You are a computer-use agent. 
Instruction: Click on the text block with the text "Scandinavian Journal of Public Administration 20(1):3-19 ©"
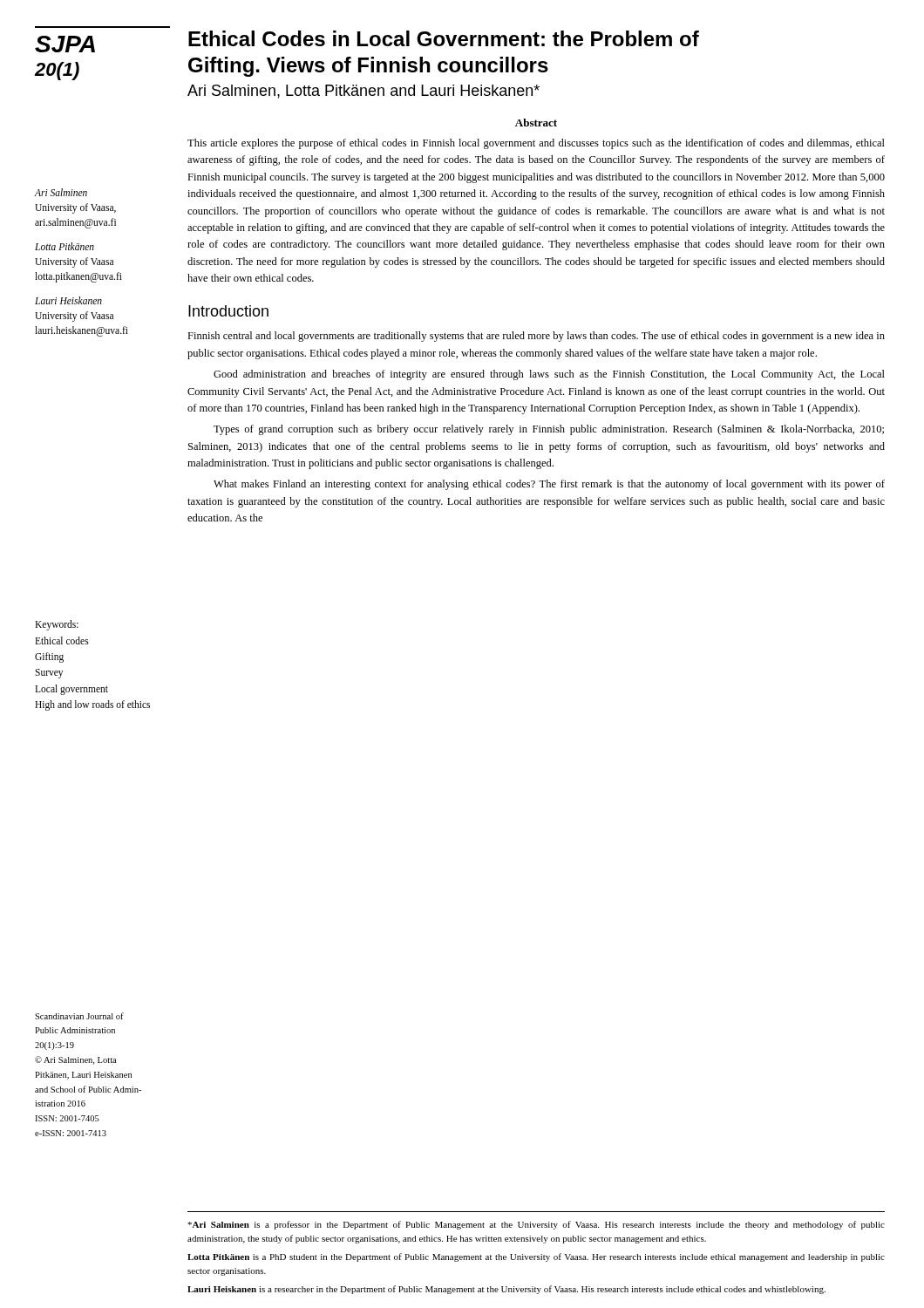coord(102,1075)
